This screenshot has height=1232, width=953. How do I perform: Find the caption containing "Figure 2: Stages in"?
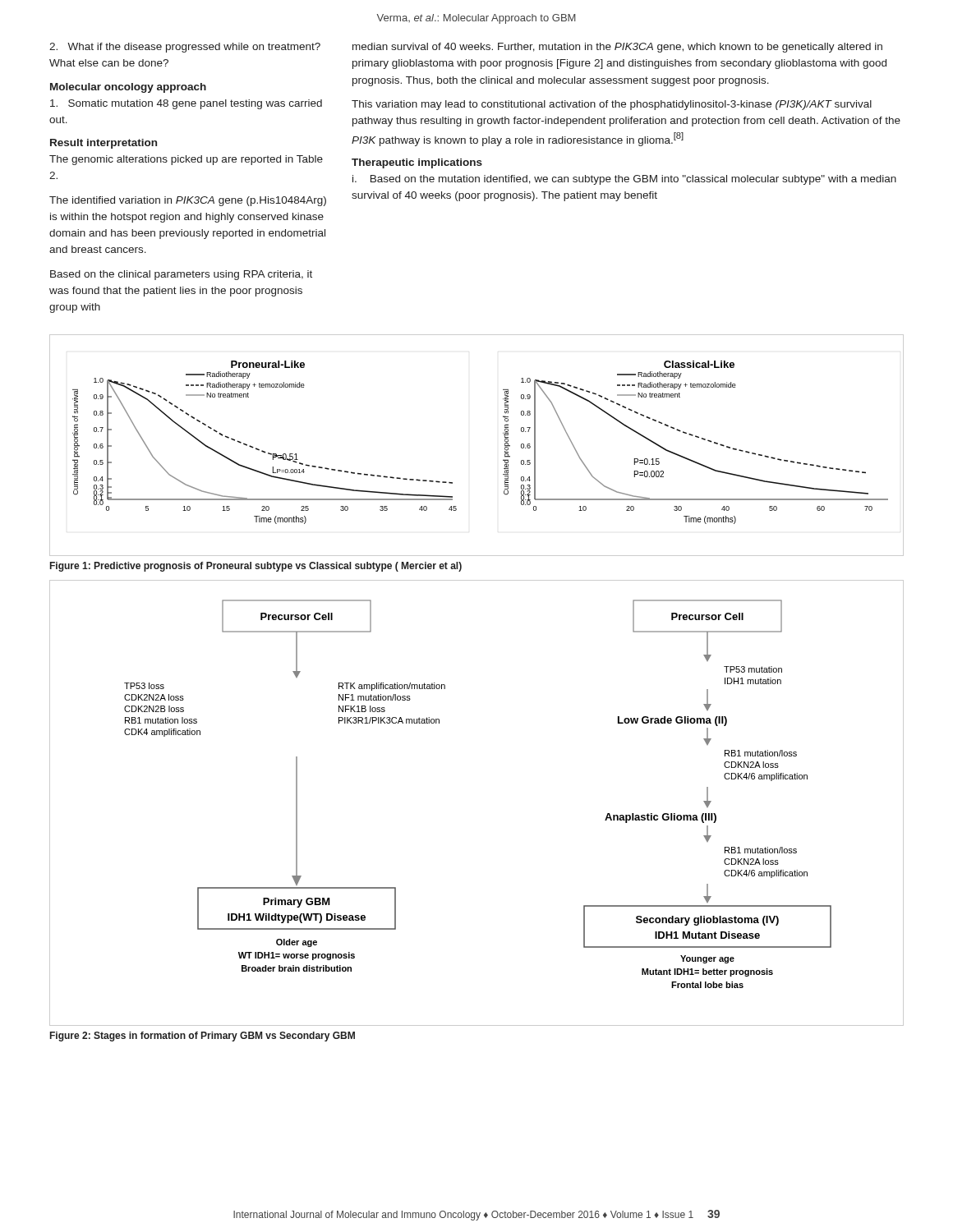(202, 1036)
